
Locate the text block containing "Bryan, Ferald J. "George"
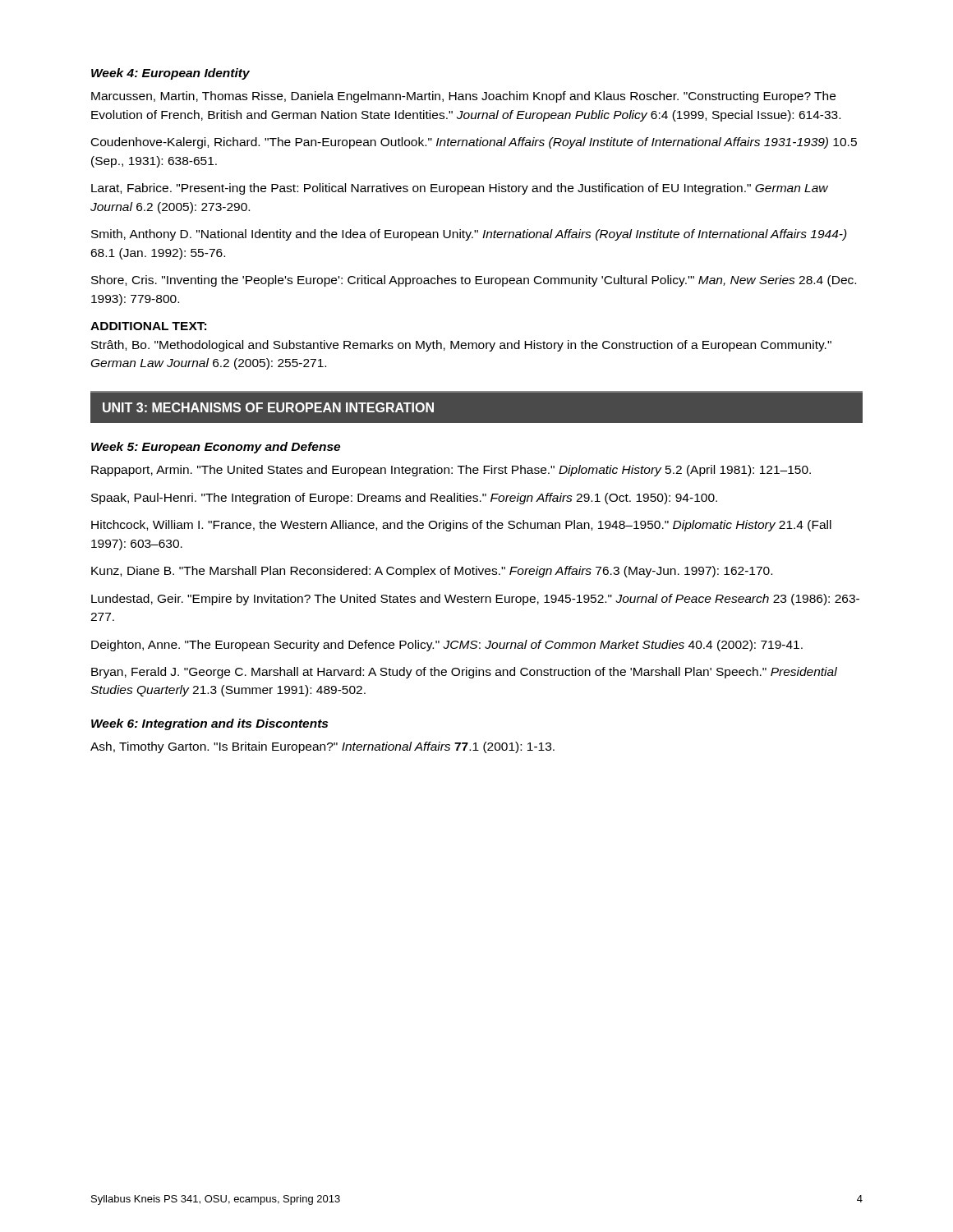point(464,681)
